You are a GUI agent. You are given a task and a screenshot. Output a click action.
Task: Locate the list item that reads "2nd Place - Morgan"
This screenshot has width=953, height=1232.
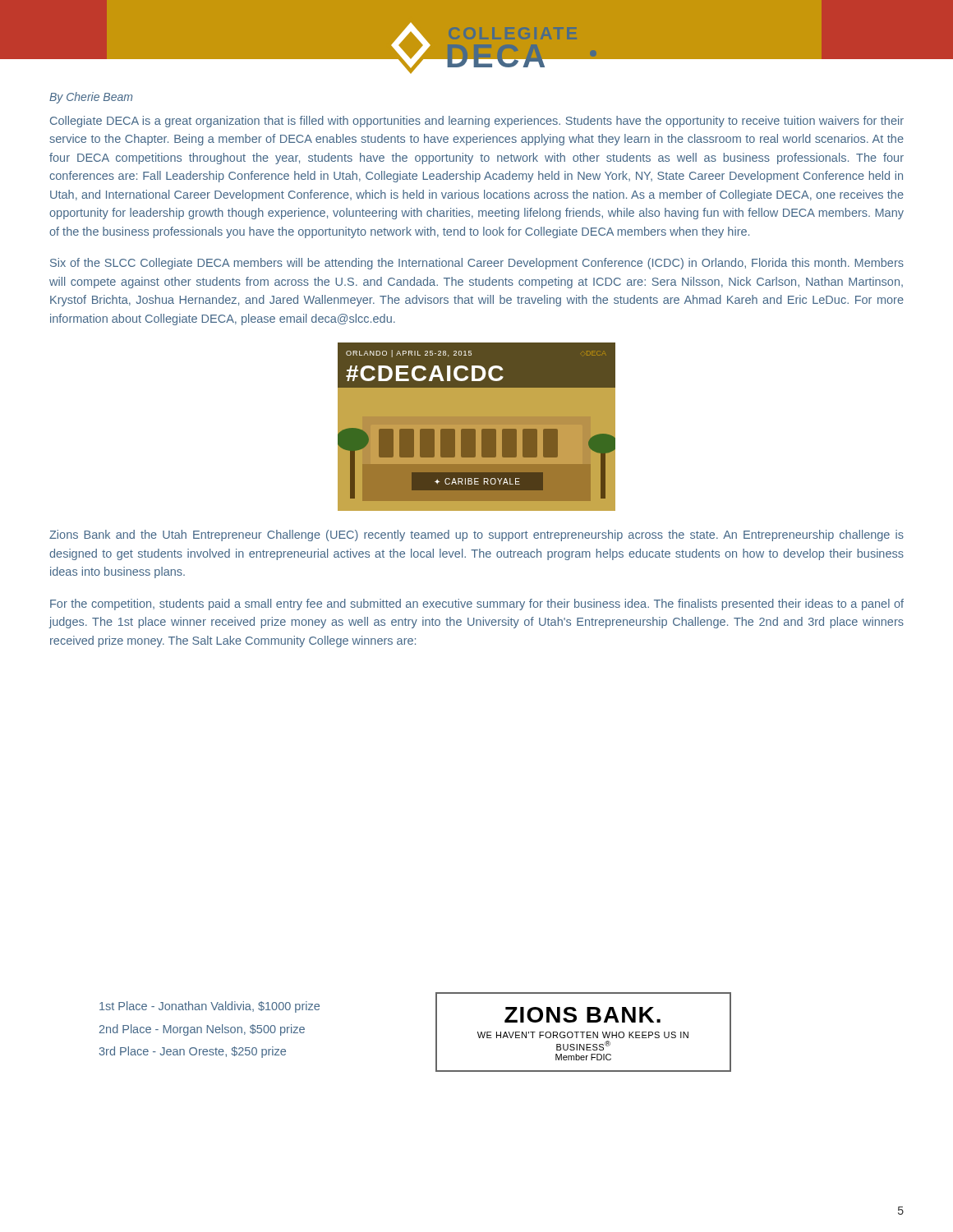coord(202,1029)
